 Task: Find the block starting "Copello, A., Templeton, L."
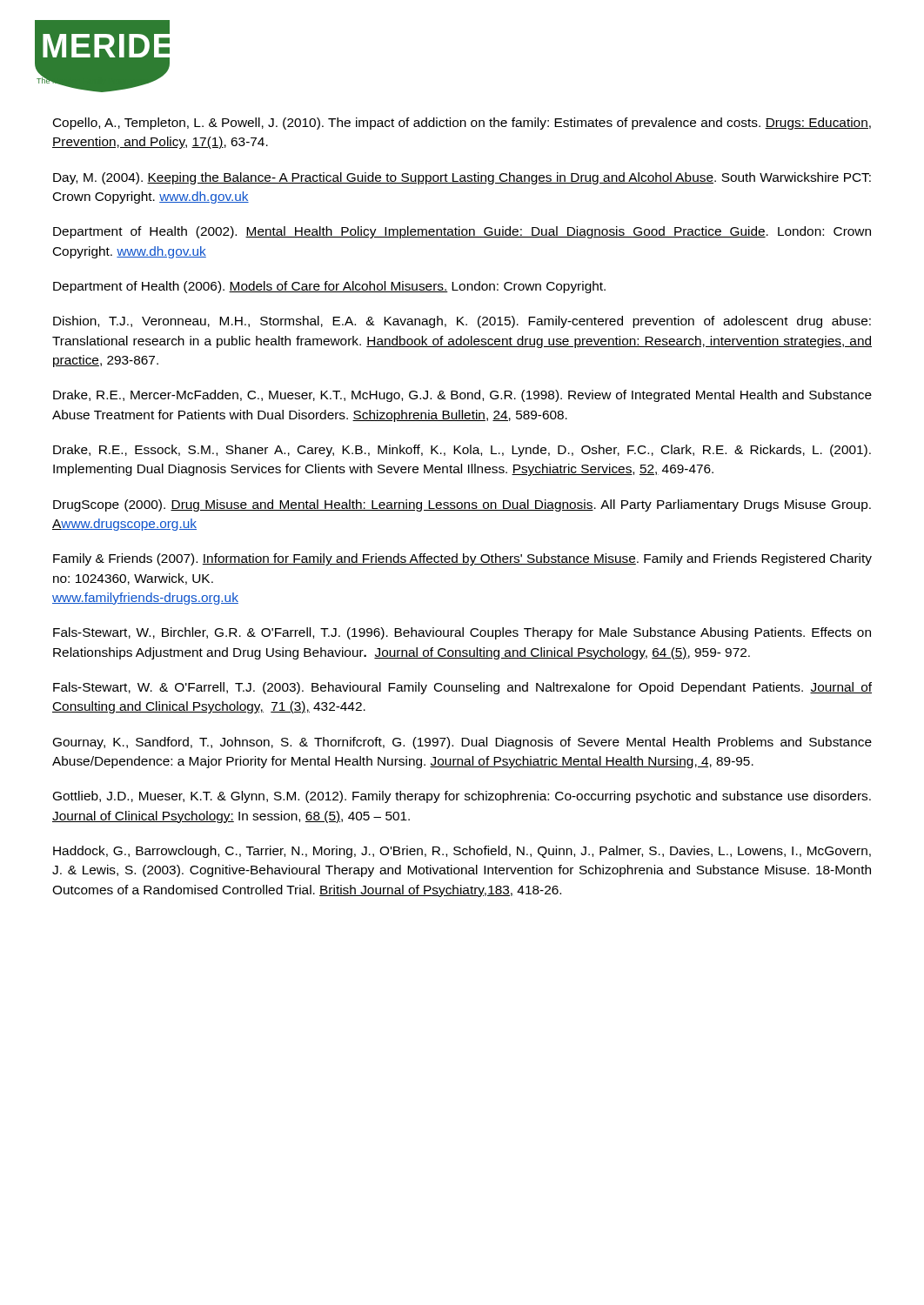click(x=462, y=132)
